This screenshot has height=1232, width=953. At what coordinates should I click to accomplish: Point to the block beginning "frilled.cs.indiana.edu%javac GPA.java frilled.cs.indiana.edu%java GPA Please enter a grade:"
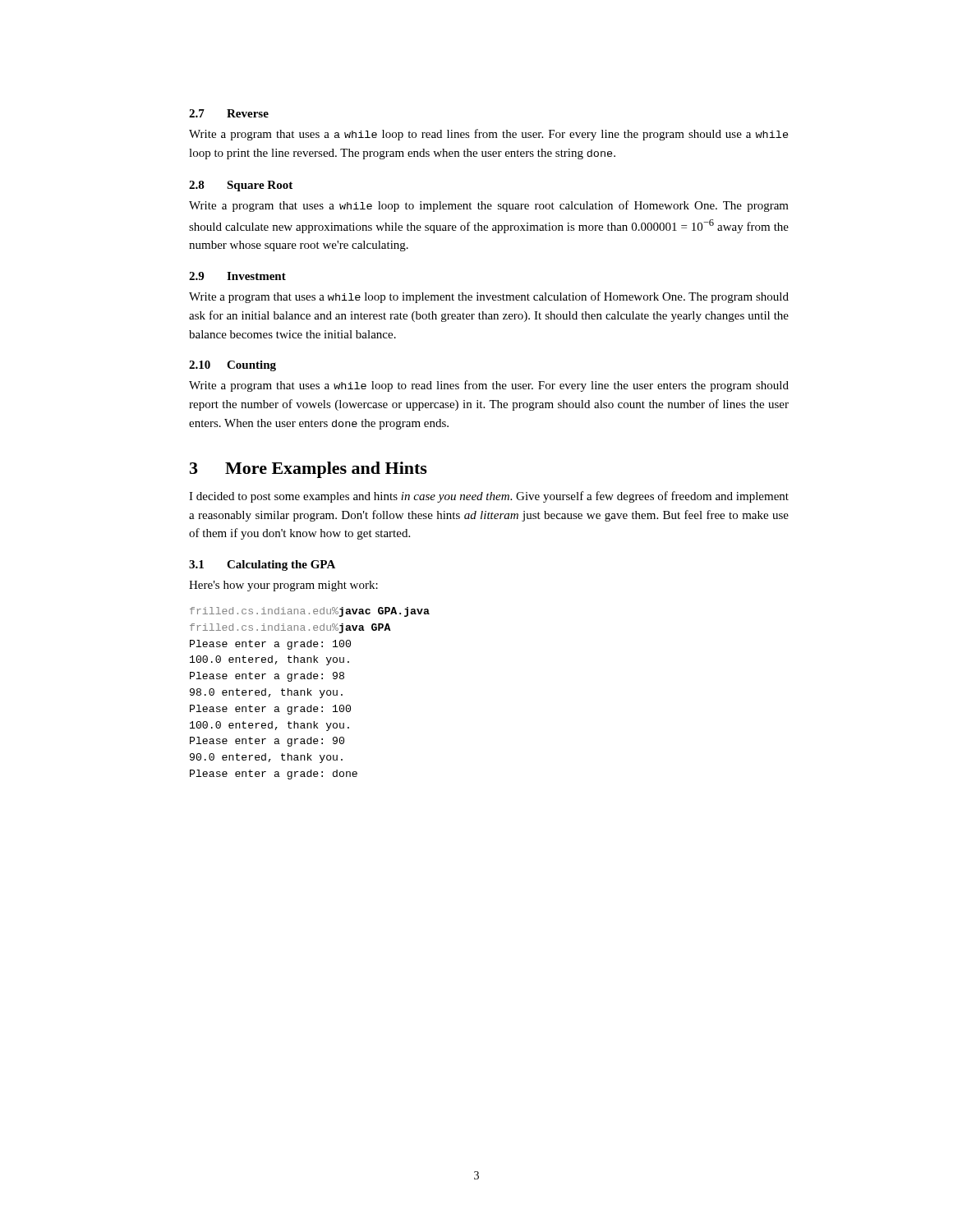point(309,693)
